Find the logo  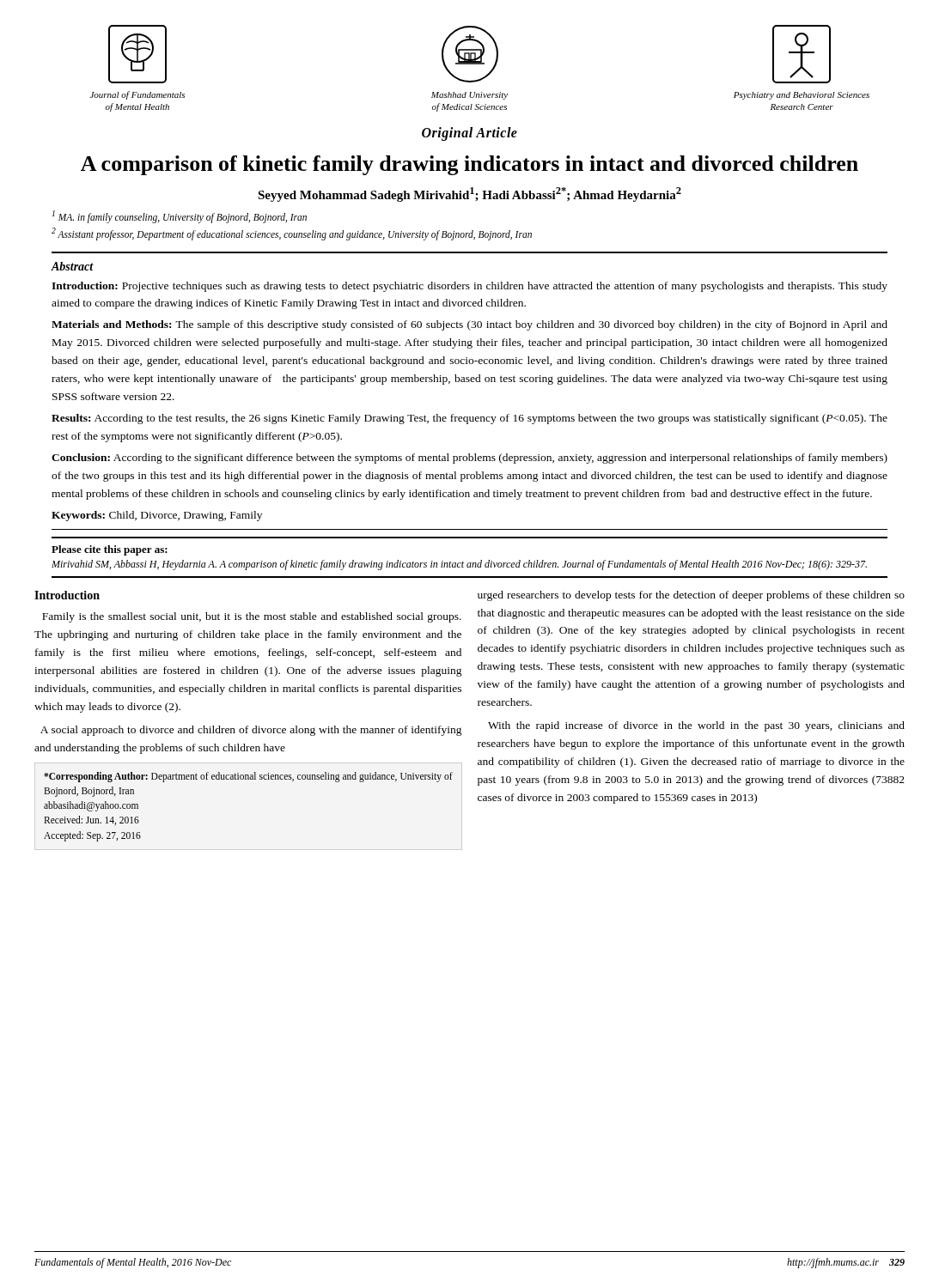(x=470, y=56)
